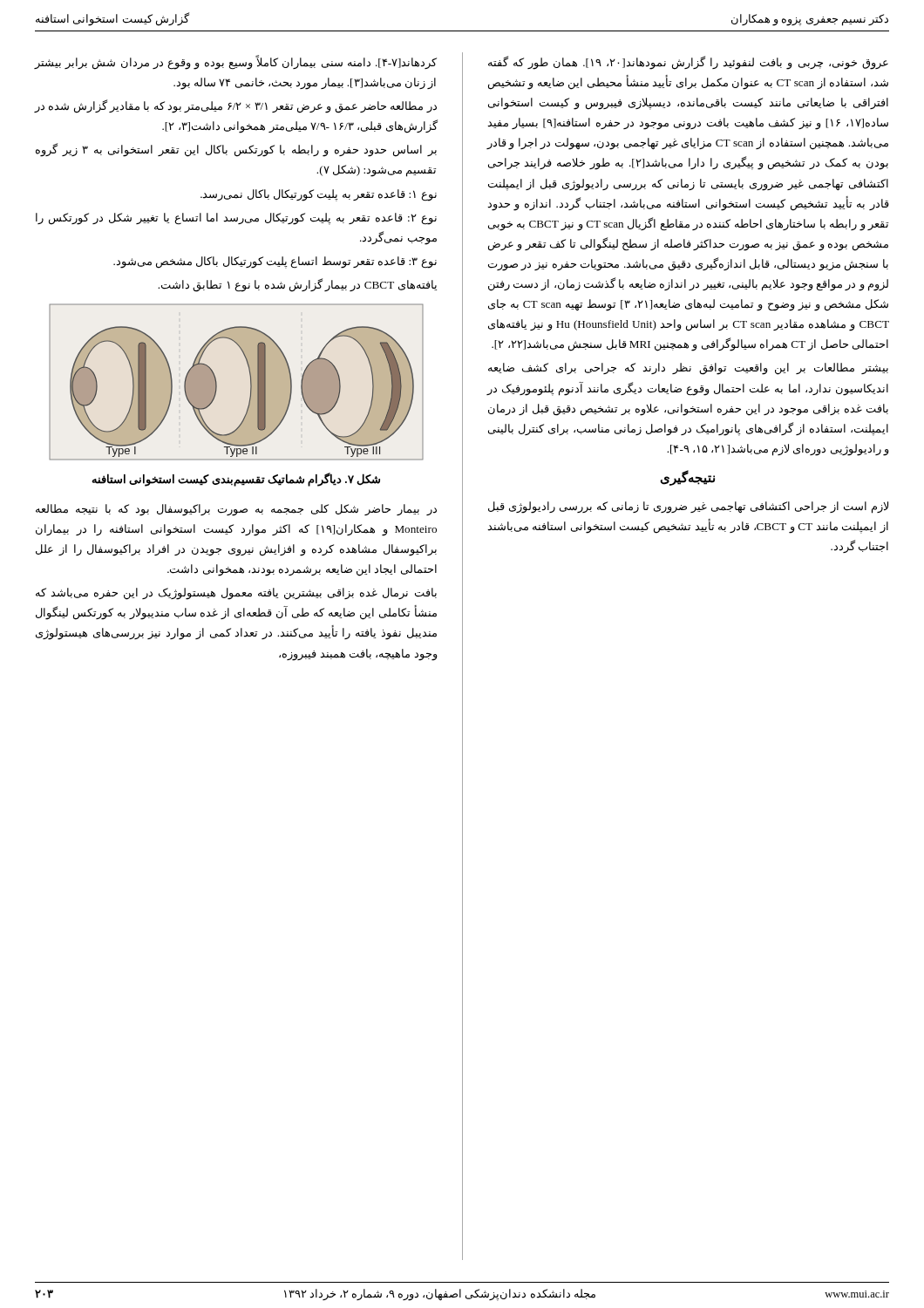
Task: Click on the text block starting "لازم است از جراحی اکتشافی تهاجمی غیر ضروری"
Action: point(688,527)
